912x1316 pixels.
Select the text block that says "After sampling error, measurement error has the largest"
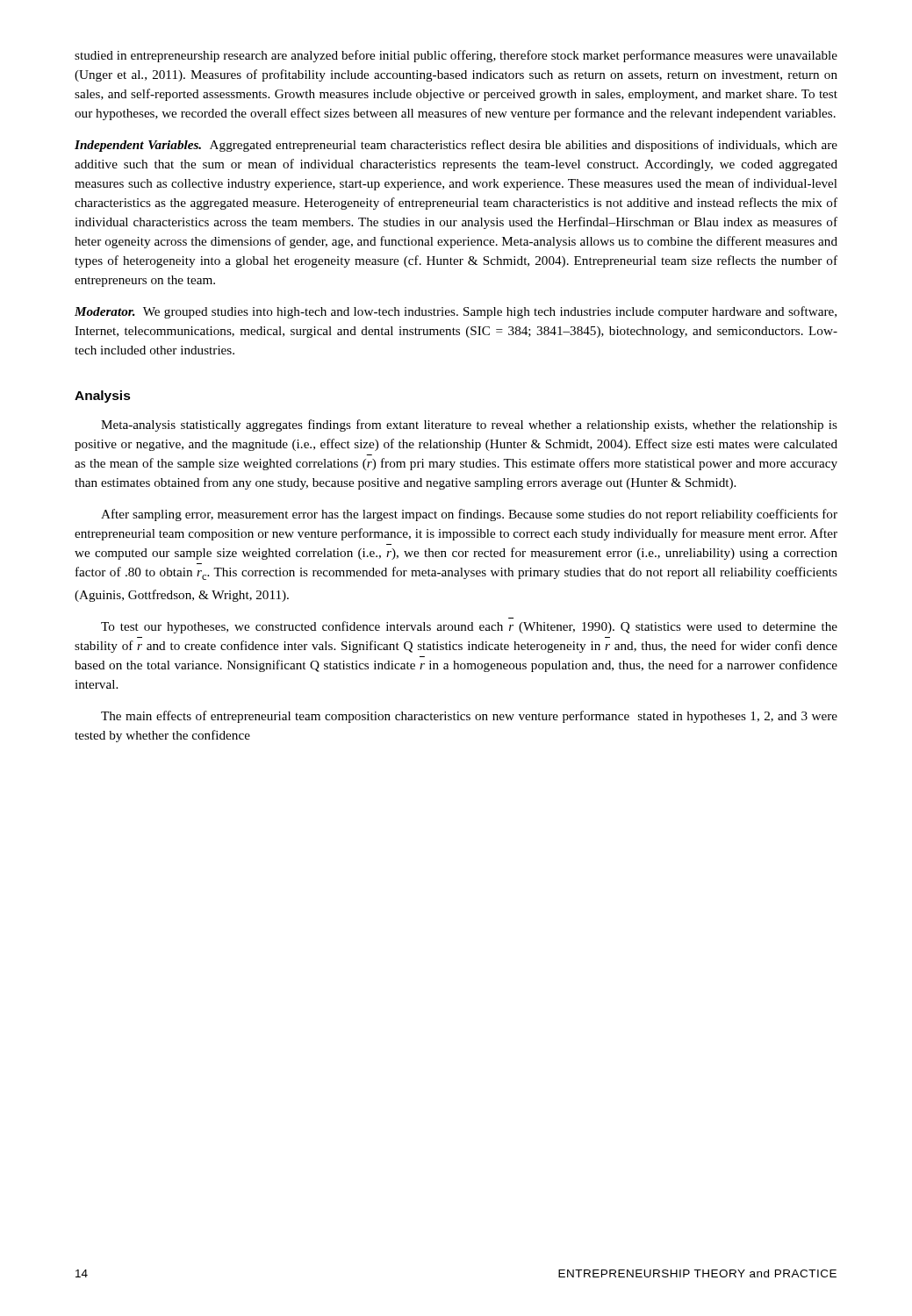click(456, 554)
